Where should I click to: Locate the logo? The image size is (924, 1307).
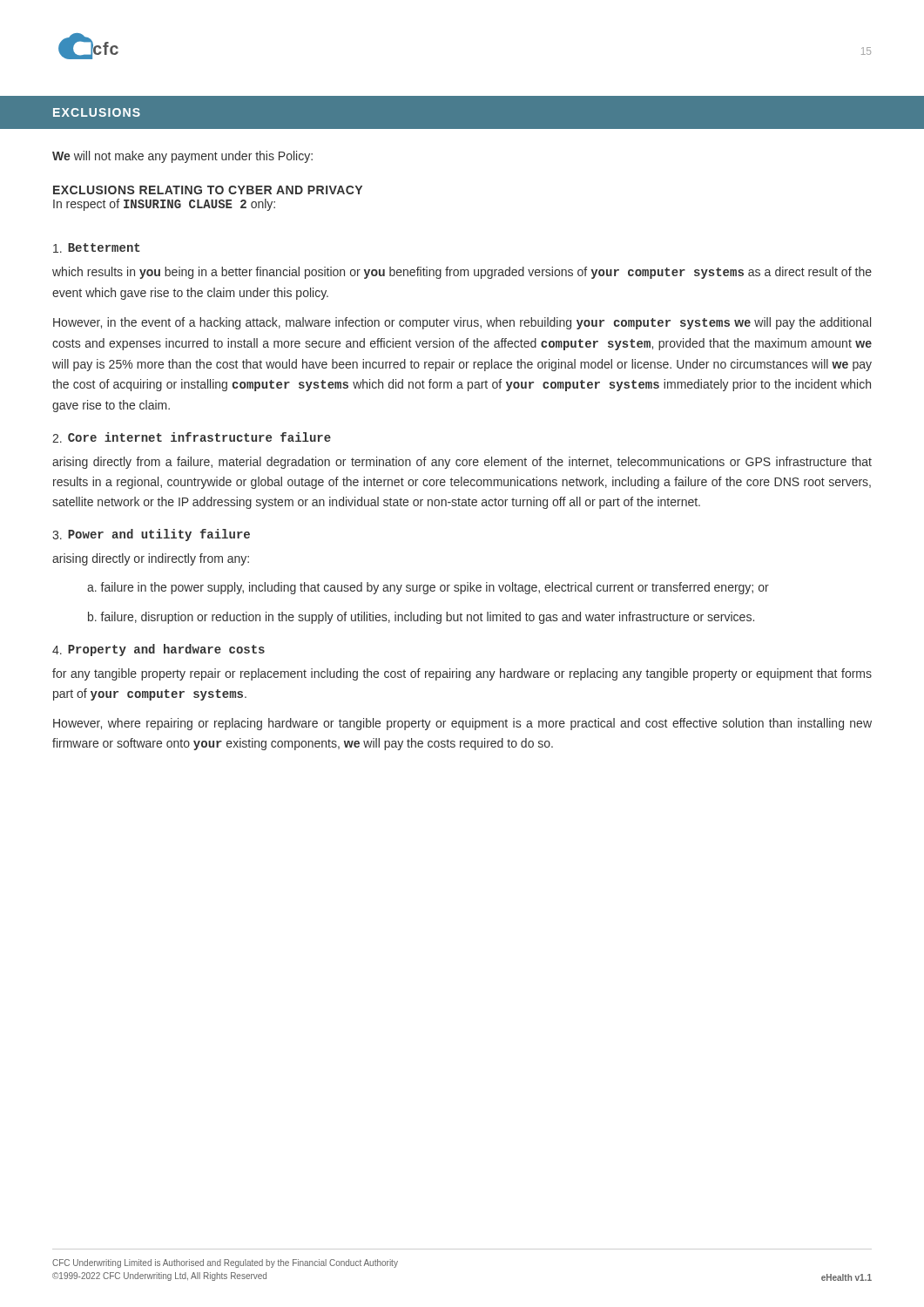point(87,50)
